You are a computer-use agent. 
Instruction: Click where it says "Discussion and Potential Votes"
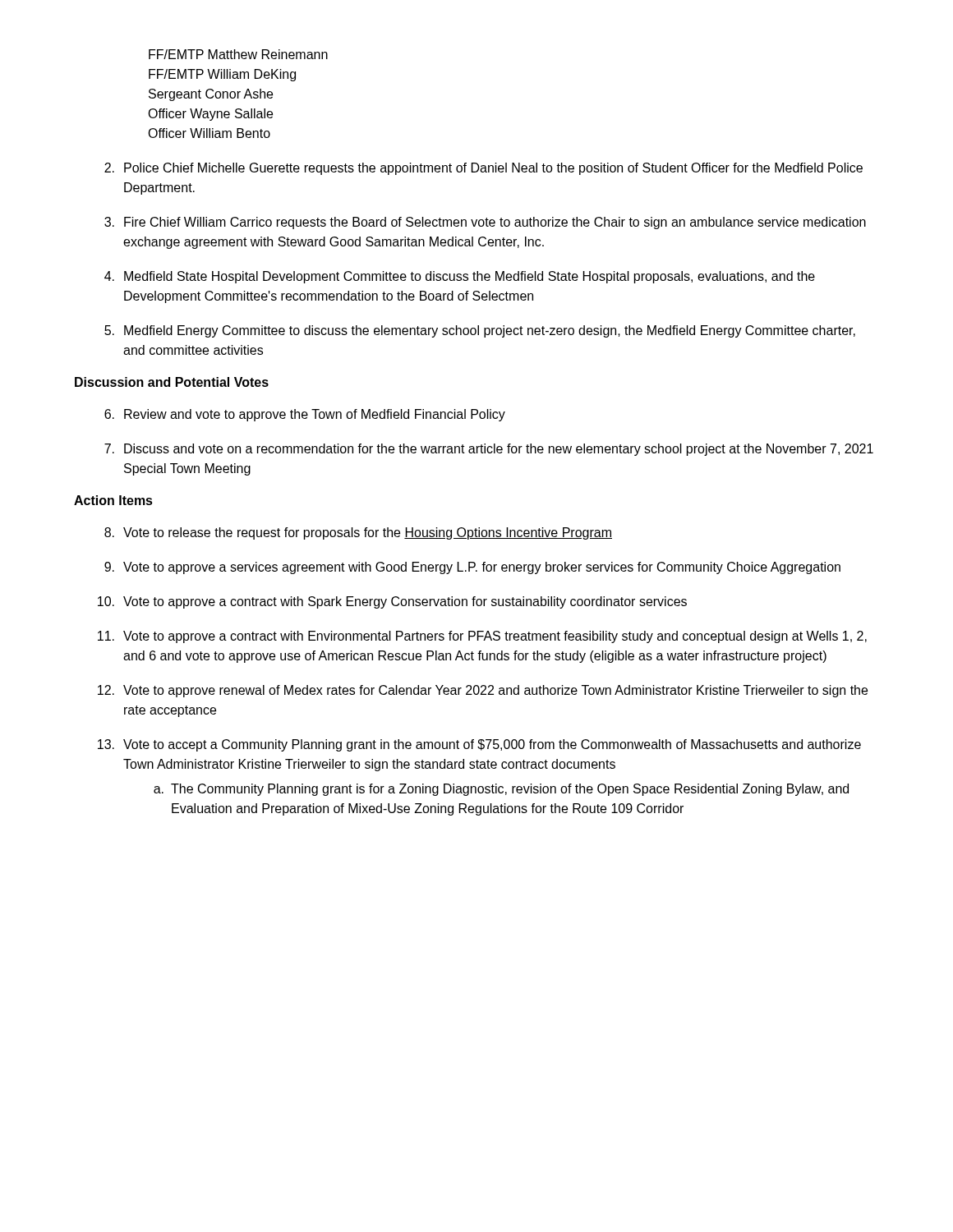coord(171,382)
